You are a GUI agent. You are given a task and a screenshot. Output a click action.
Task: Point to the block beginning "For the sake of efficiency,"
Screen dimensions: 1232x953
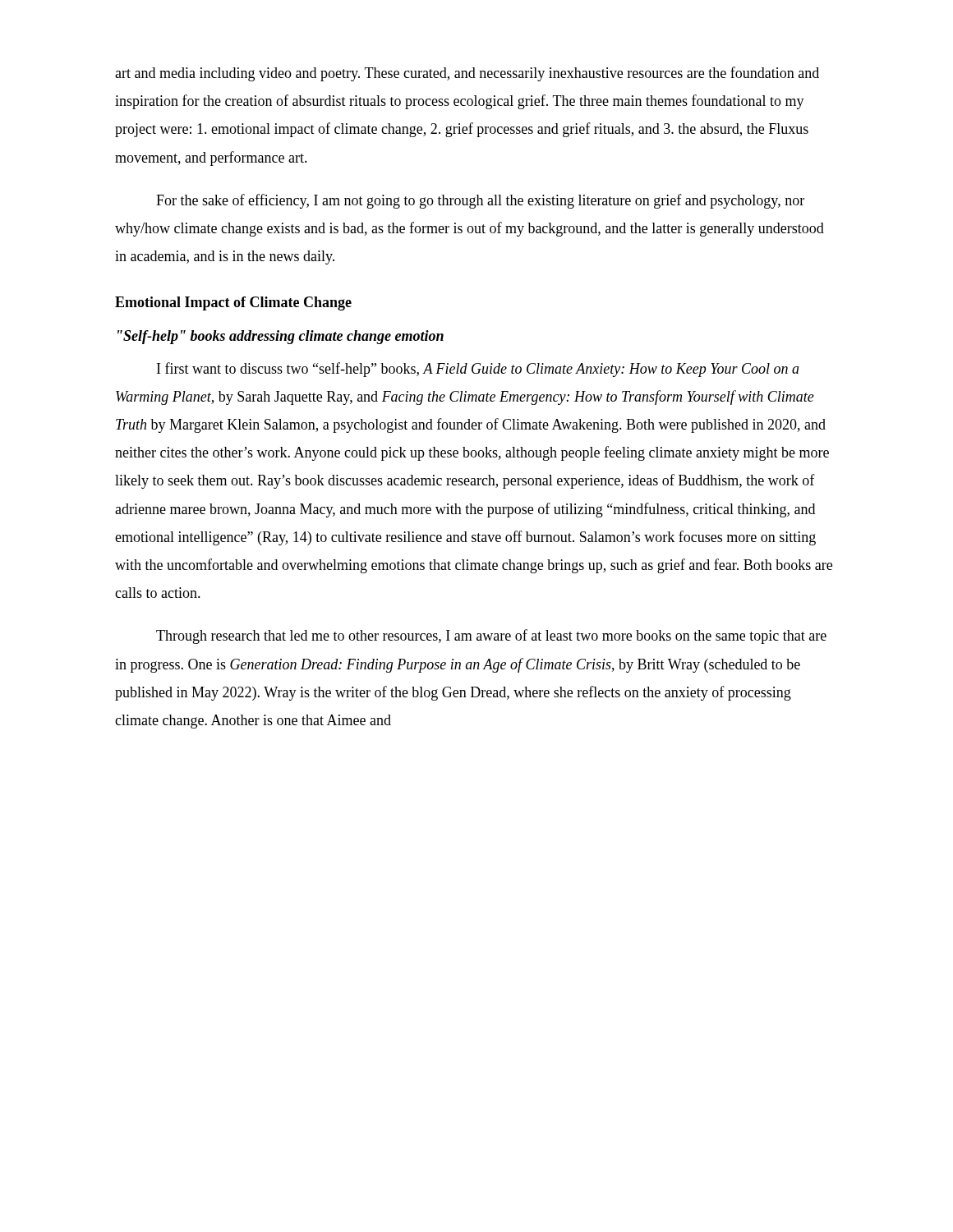tap(476, 228)
